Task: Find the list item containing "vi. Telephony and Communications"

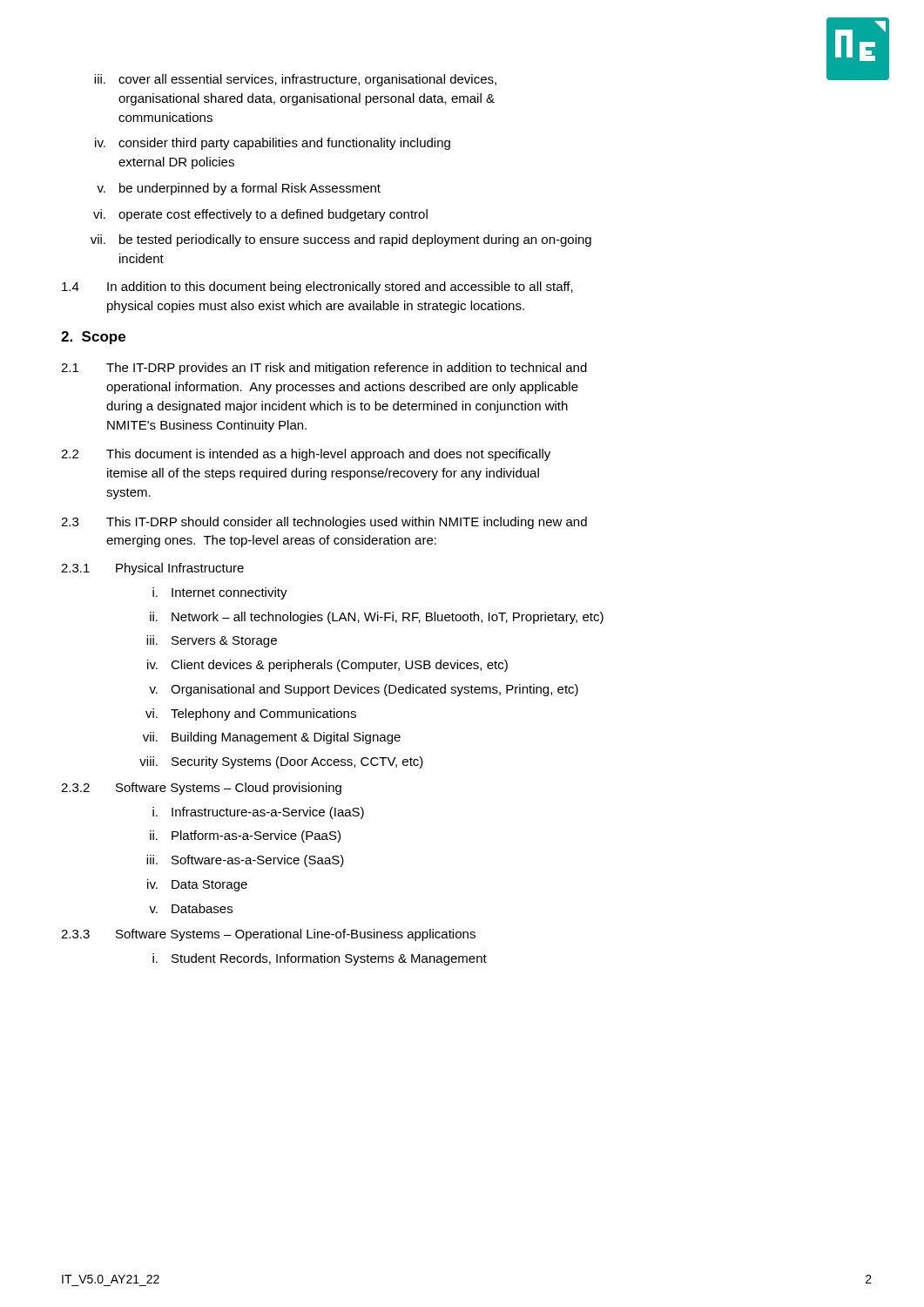Action: point(251,714)
